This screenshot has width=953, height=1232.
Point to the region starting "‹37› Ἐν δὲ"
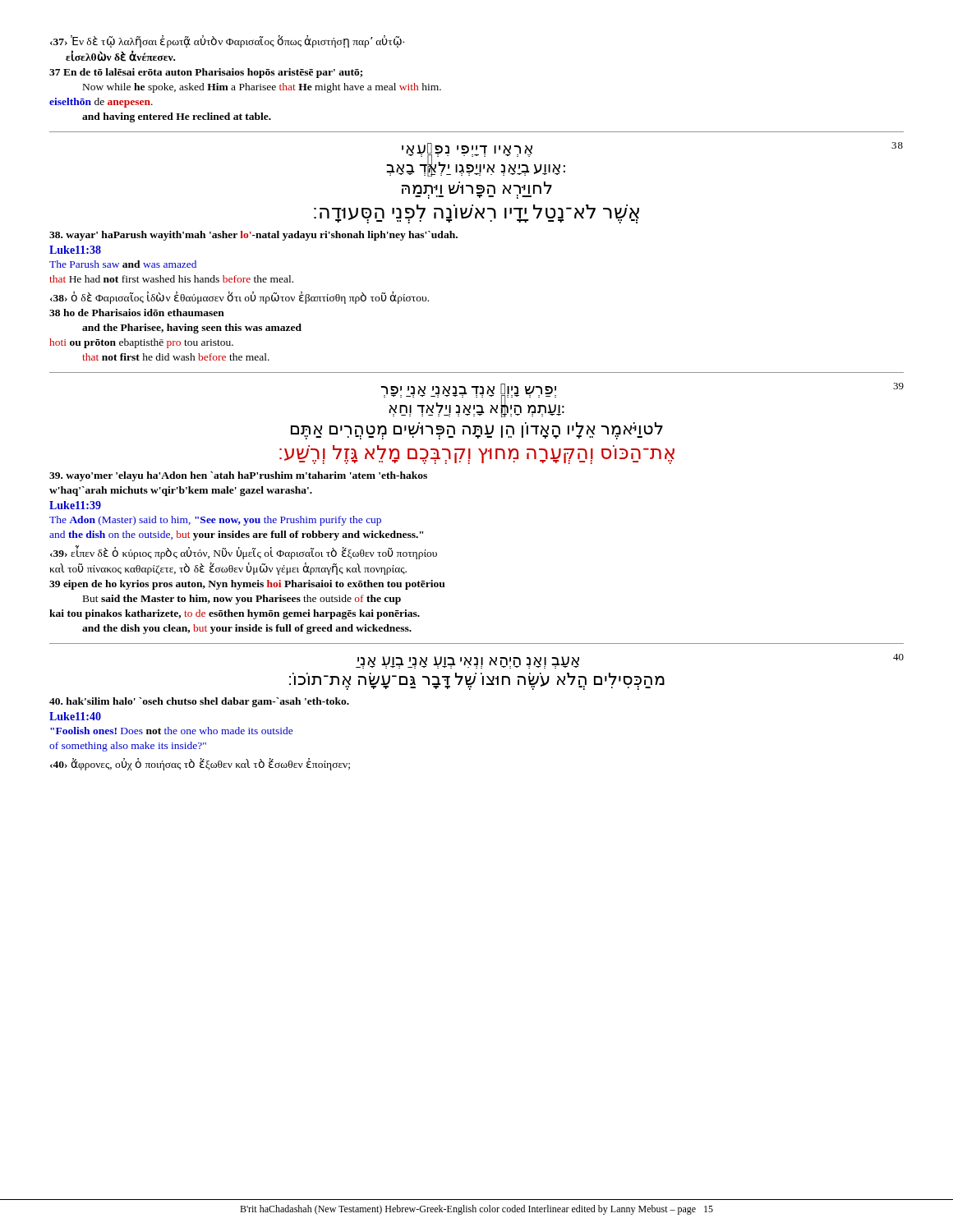click(227, 41)
